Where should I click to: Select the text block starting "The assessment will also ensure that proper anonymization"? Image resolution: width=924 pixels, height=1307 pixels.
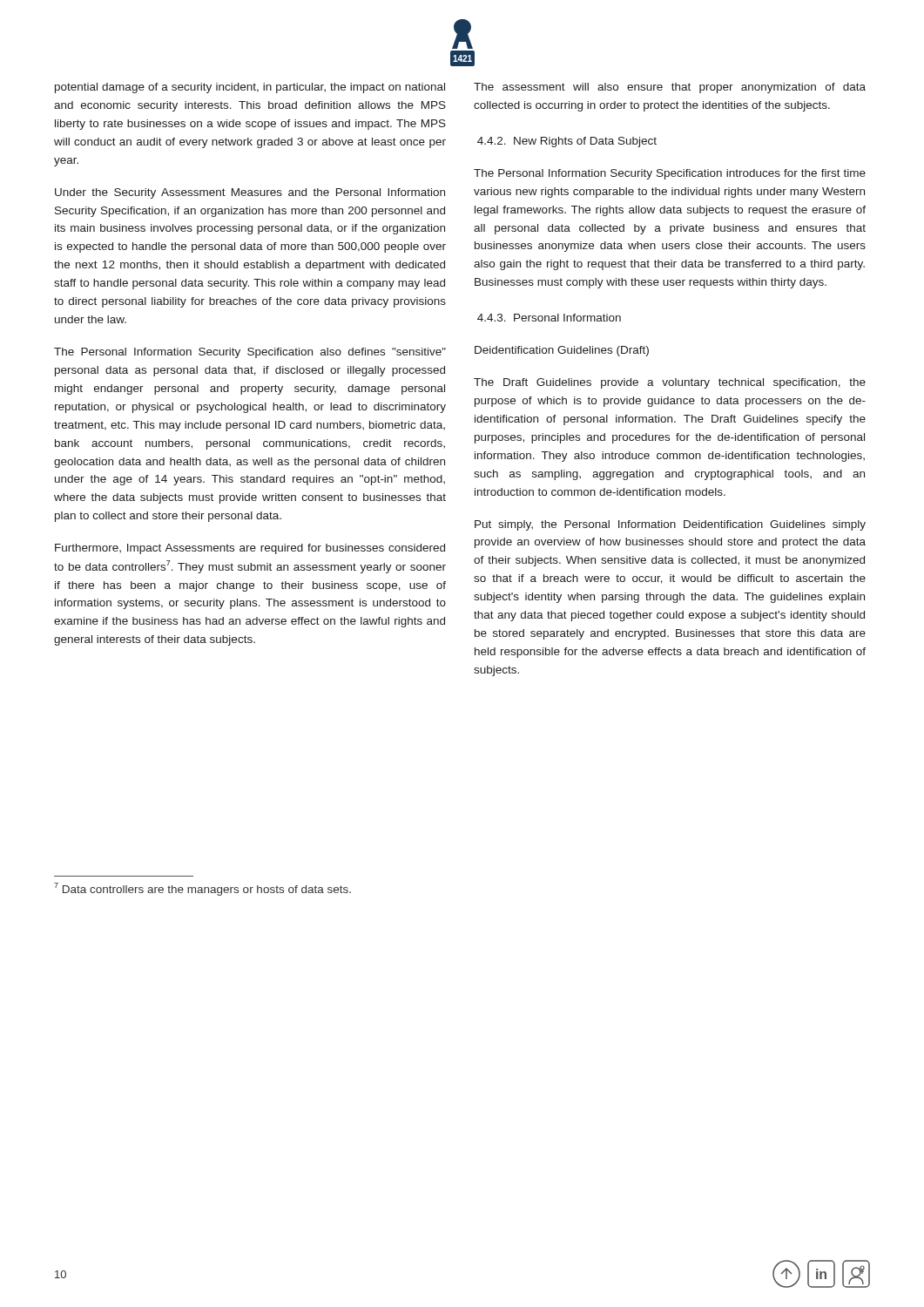pos(670,97)
